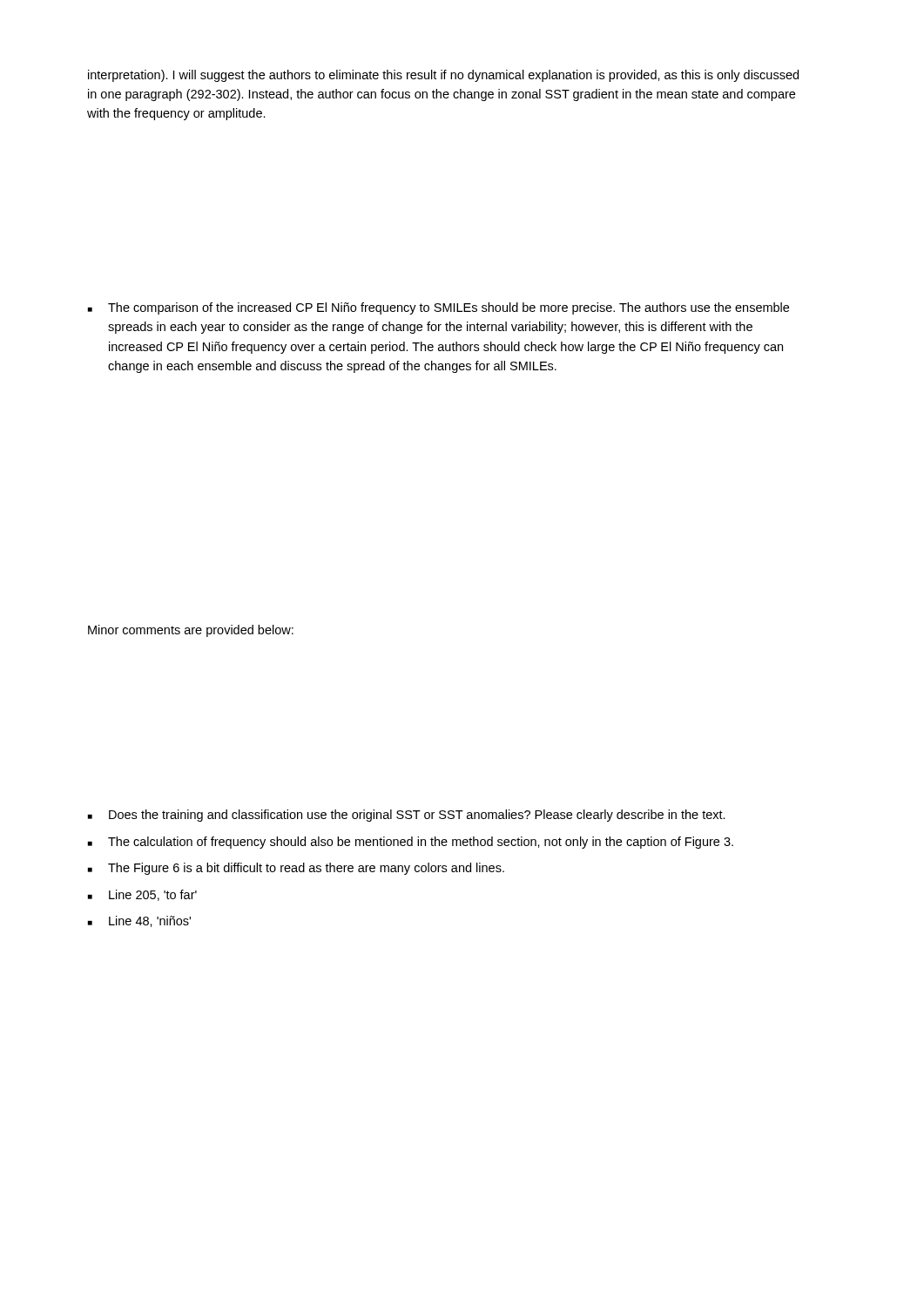Point to the element starting "■ The calculation of frequency should also be"
Viewport: 924px width, 1307px height.
(444, 842)
